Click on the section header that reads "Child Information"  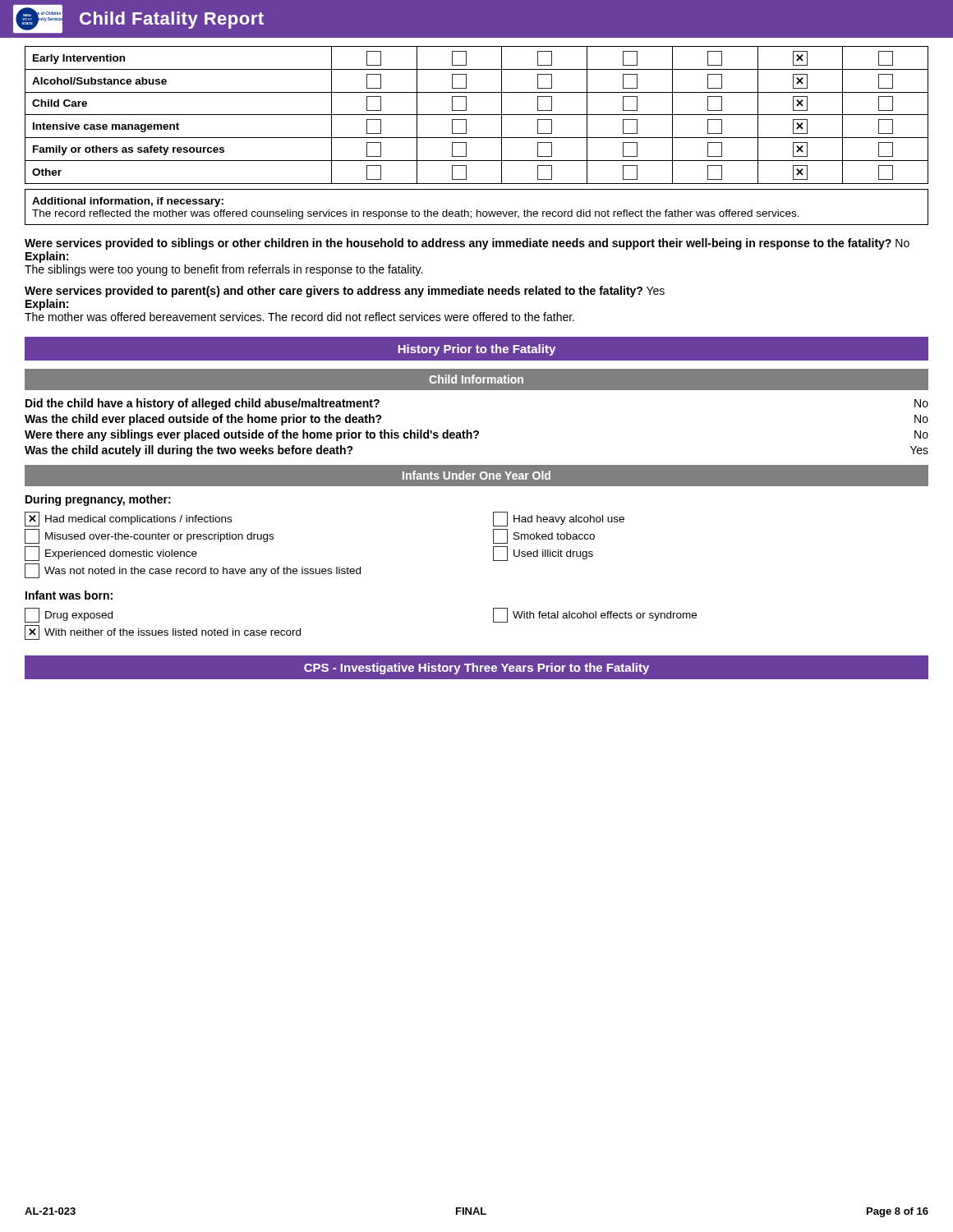coord(476,379)
